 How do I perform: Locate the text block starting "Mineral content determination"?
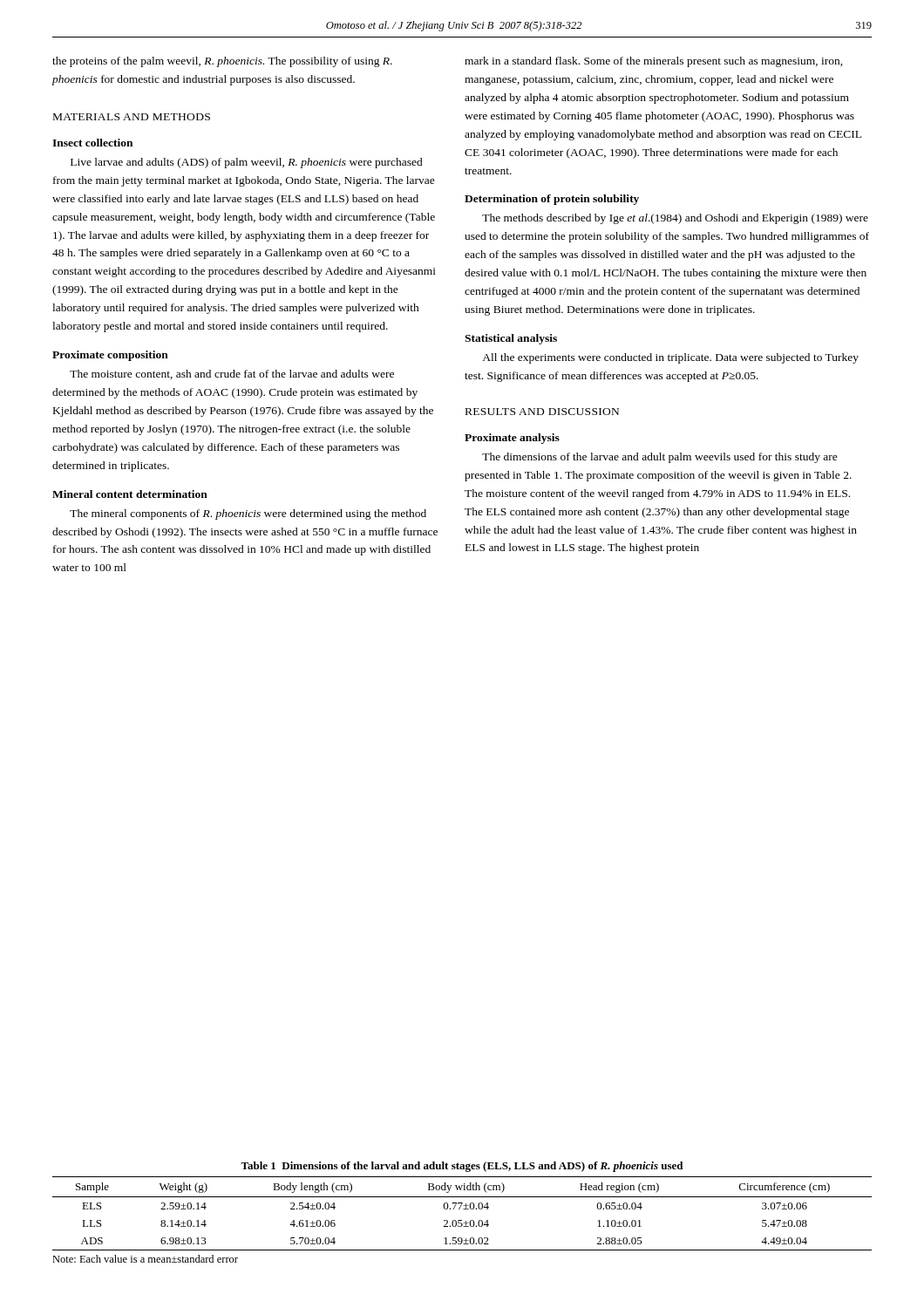[x=130, y=494]
